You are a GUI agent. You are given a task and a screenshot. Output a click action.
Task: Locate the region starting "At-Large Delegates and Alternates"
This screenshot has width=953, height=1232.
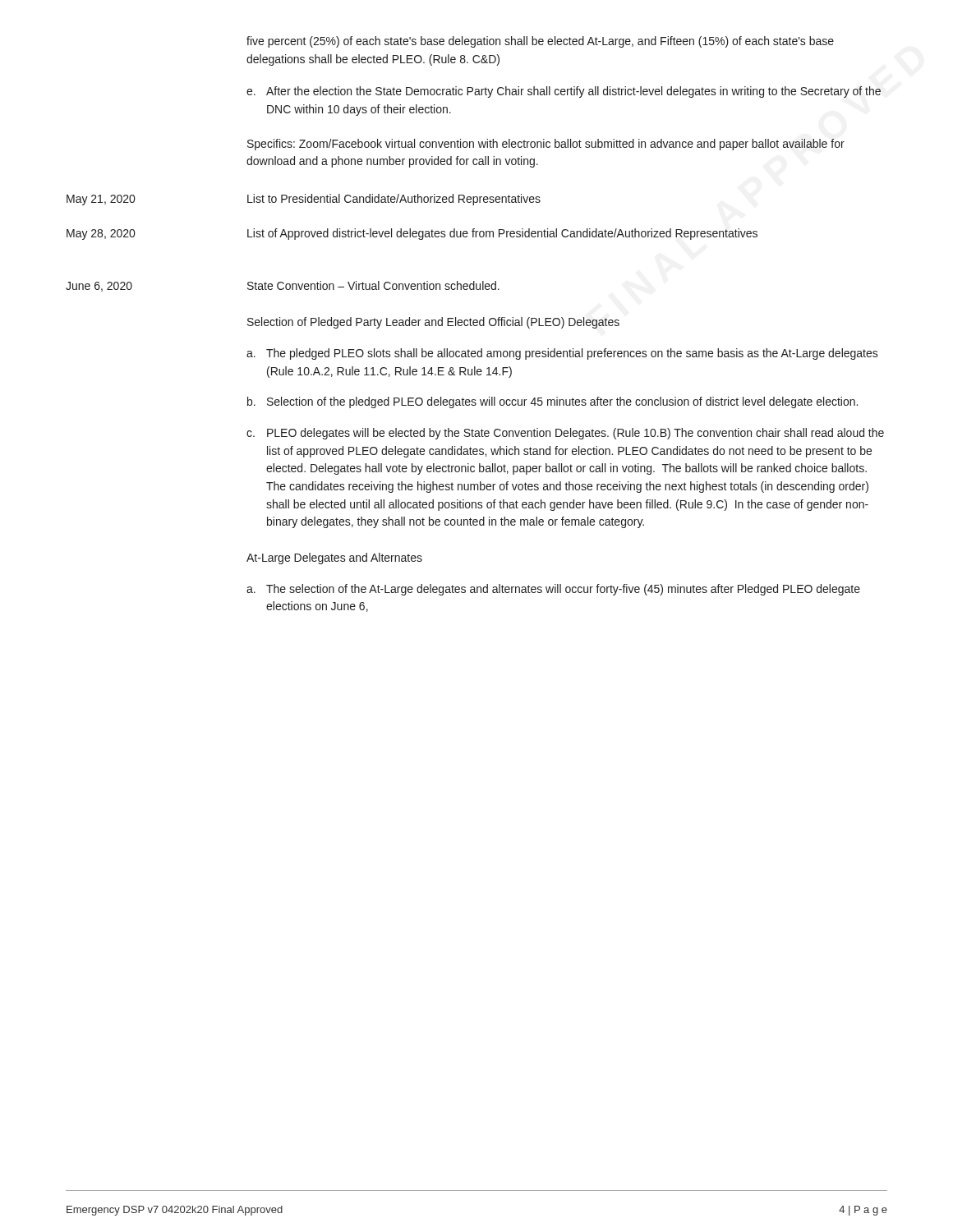pyautogui.click(x=334, y=558)
